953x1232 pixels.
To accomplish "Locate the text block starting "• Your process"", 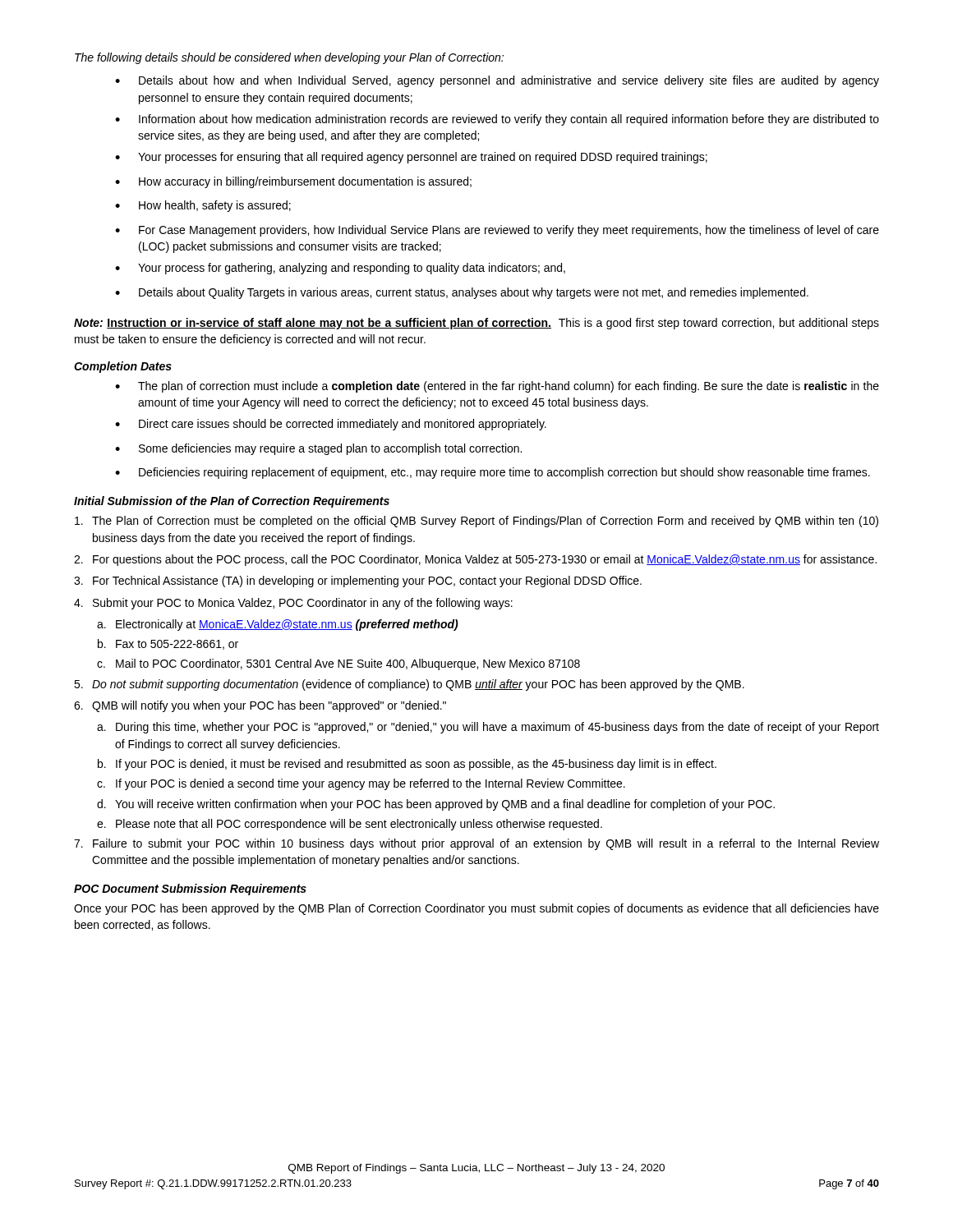I will [x=493, y=269].
